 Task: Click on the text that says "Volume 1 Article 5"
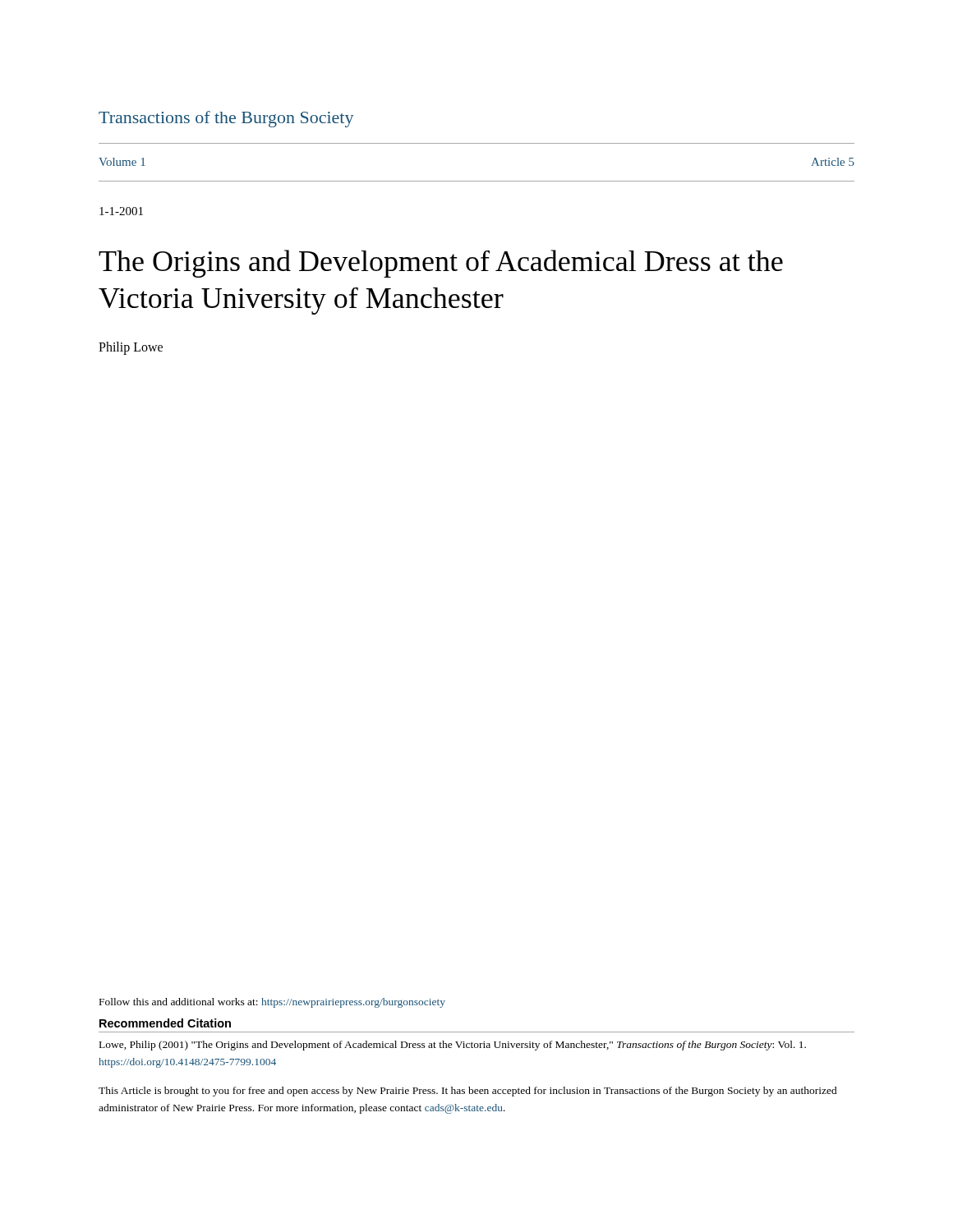pos(123,161)
